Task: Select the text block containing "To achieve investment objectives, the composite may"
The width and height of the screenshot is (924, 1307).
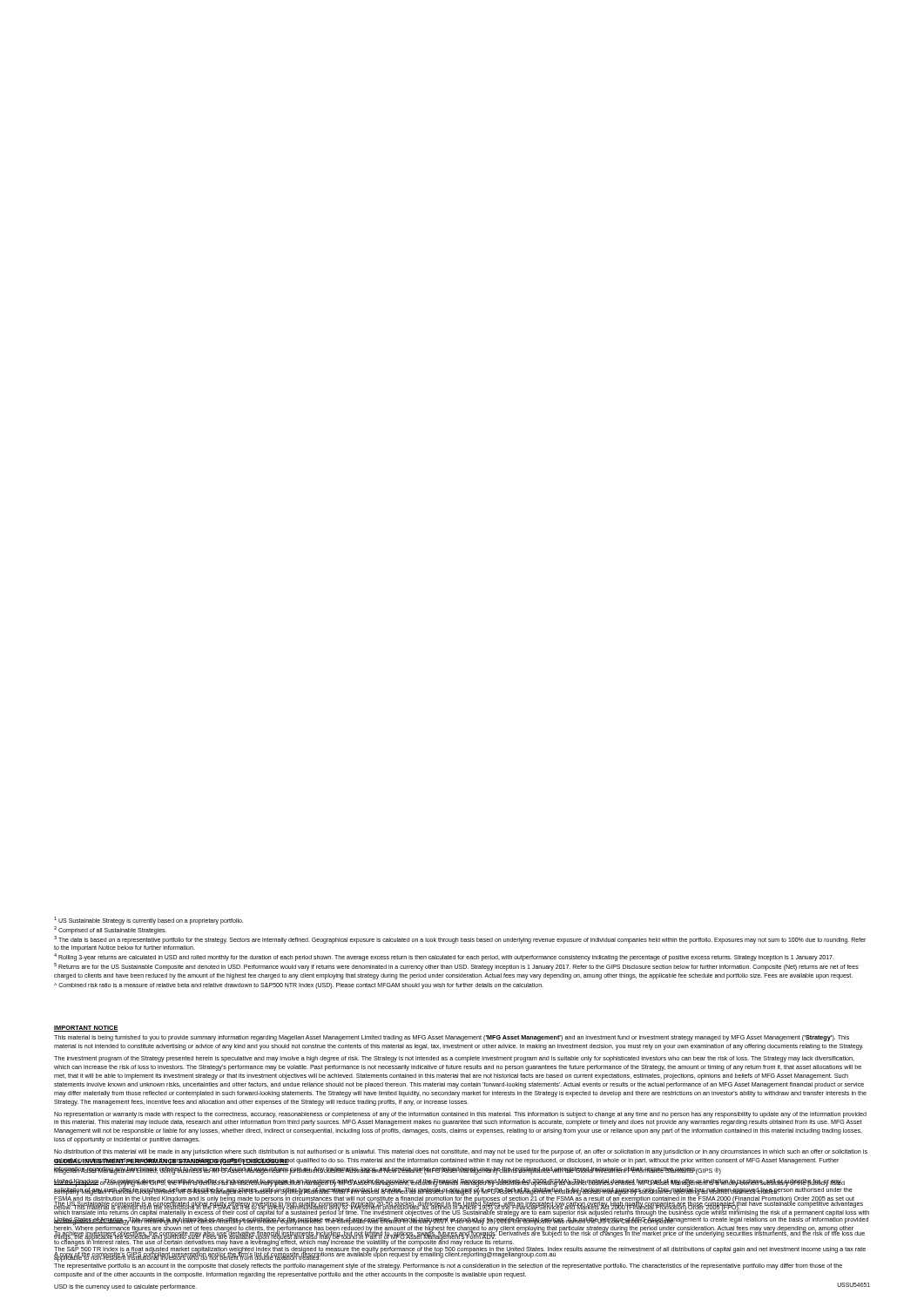Action: (462, 1238)
